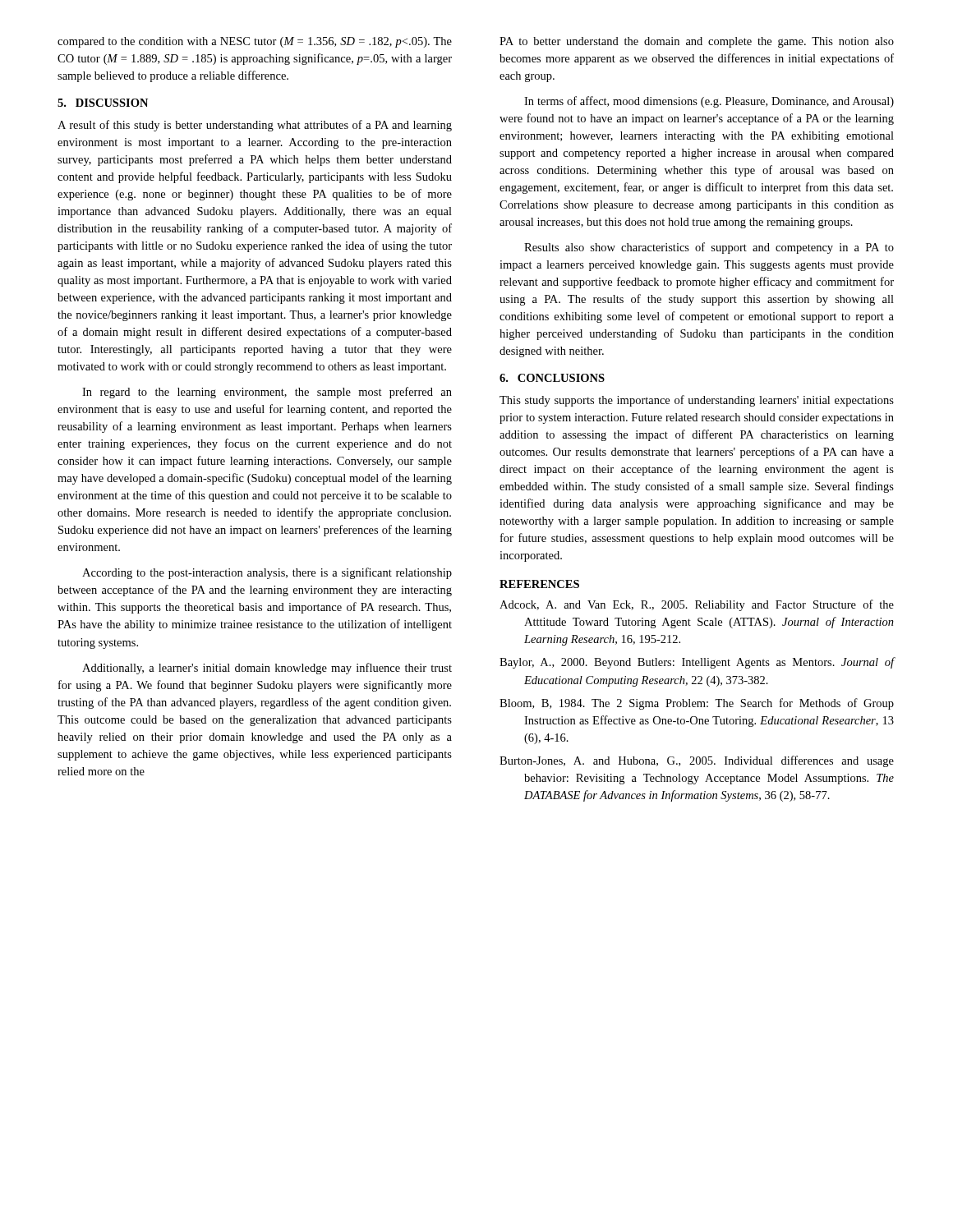Point to the passage starting "This study supports the importance"

tap(697, 478)
